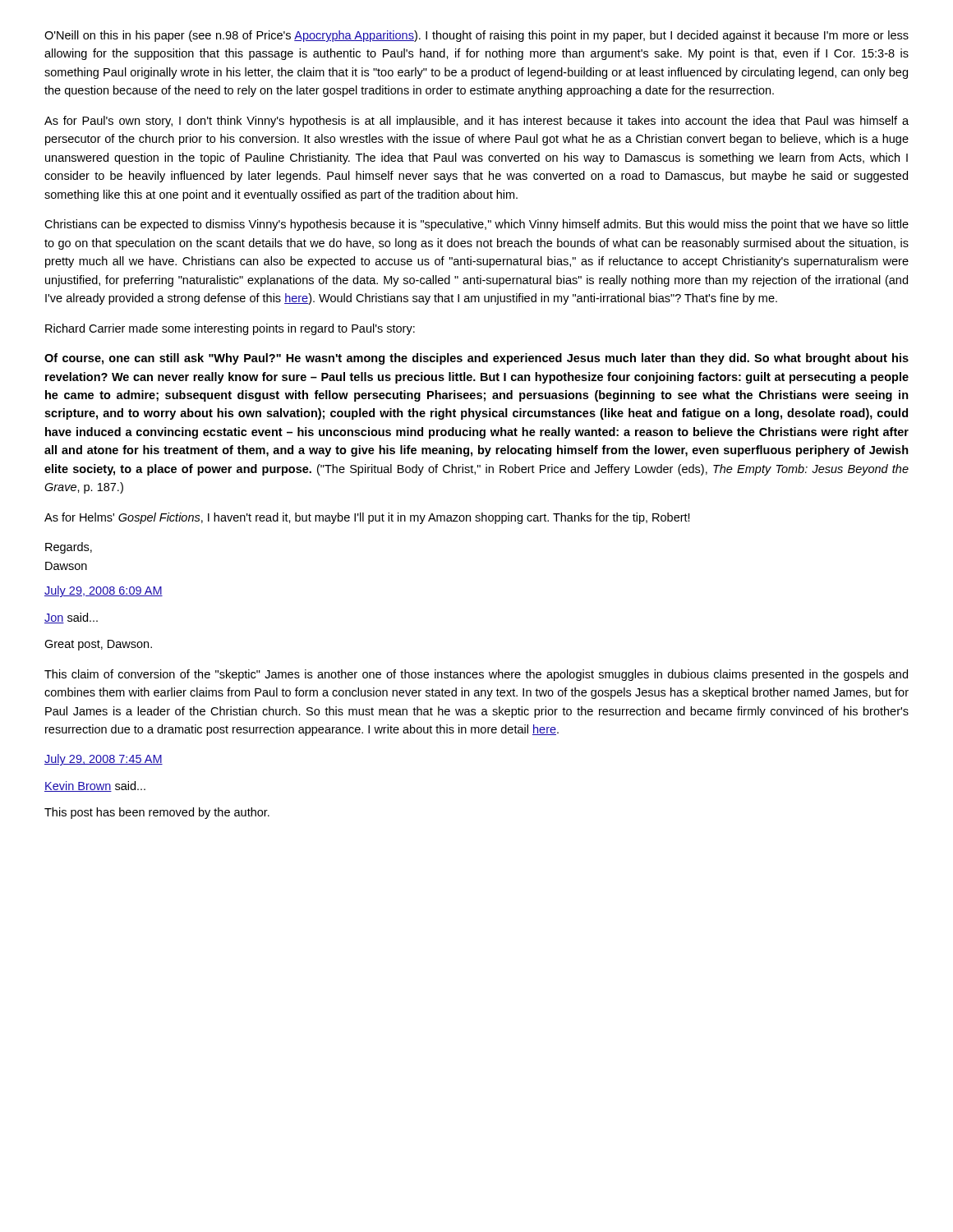Click where it says "Kevin Brown said..."
Viewport: 953px width, 1232px height.
coord(95,786)
